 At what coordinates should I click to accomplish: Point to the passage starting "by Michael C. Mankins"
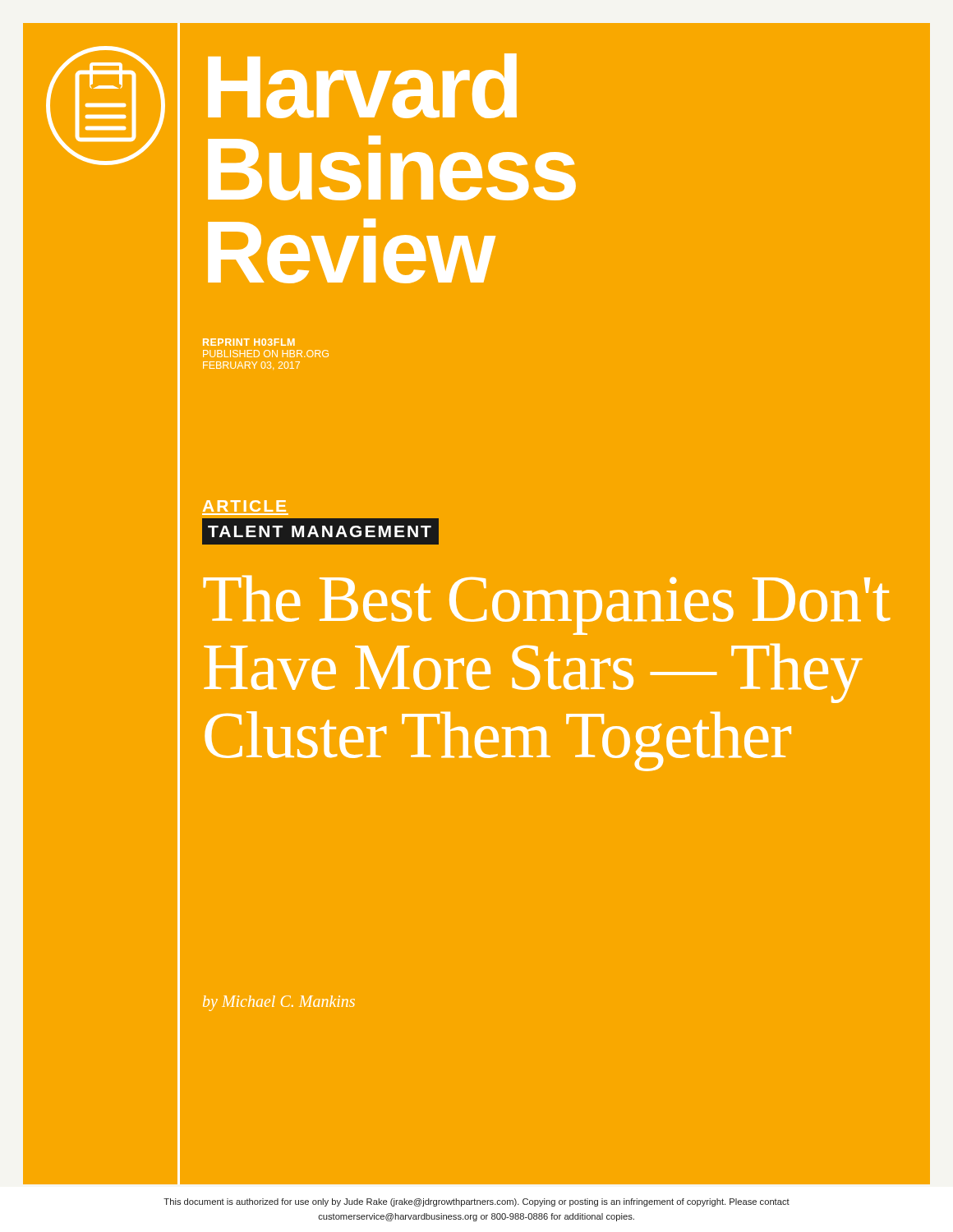(x=279, y=1001)
